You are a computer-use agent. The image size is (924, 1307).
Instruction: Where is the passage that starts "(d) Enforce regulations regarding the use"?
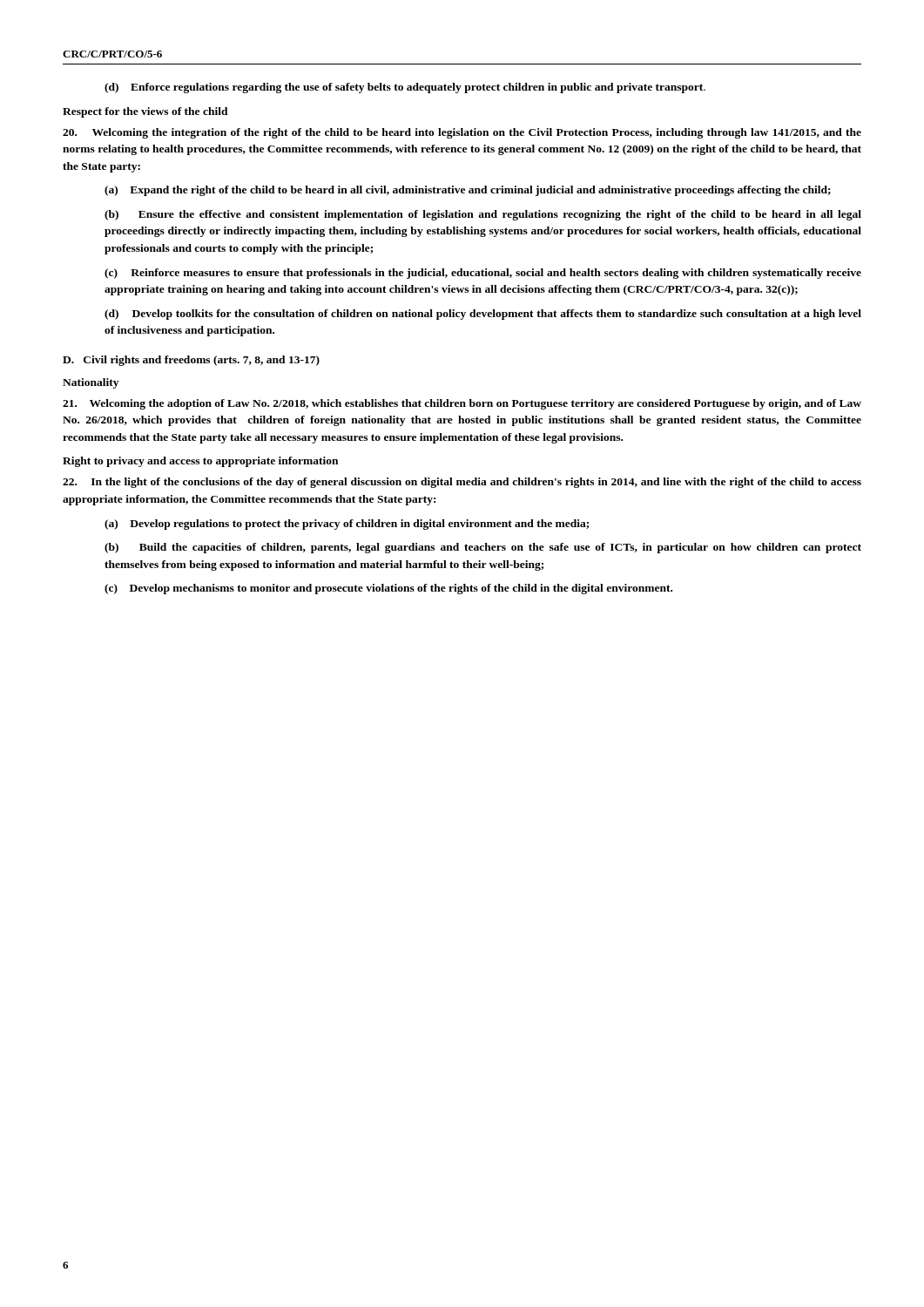483,87
